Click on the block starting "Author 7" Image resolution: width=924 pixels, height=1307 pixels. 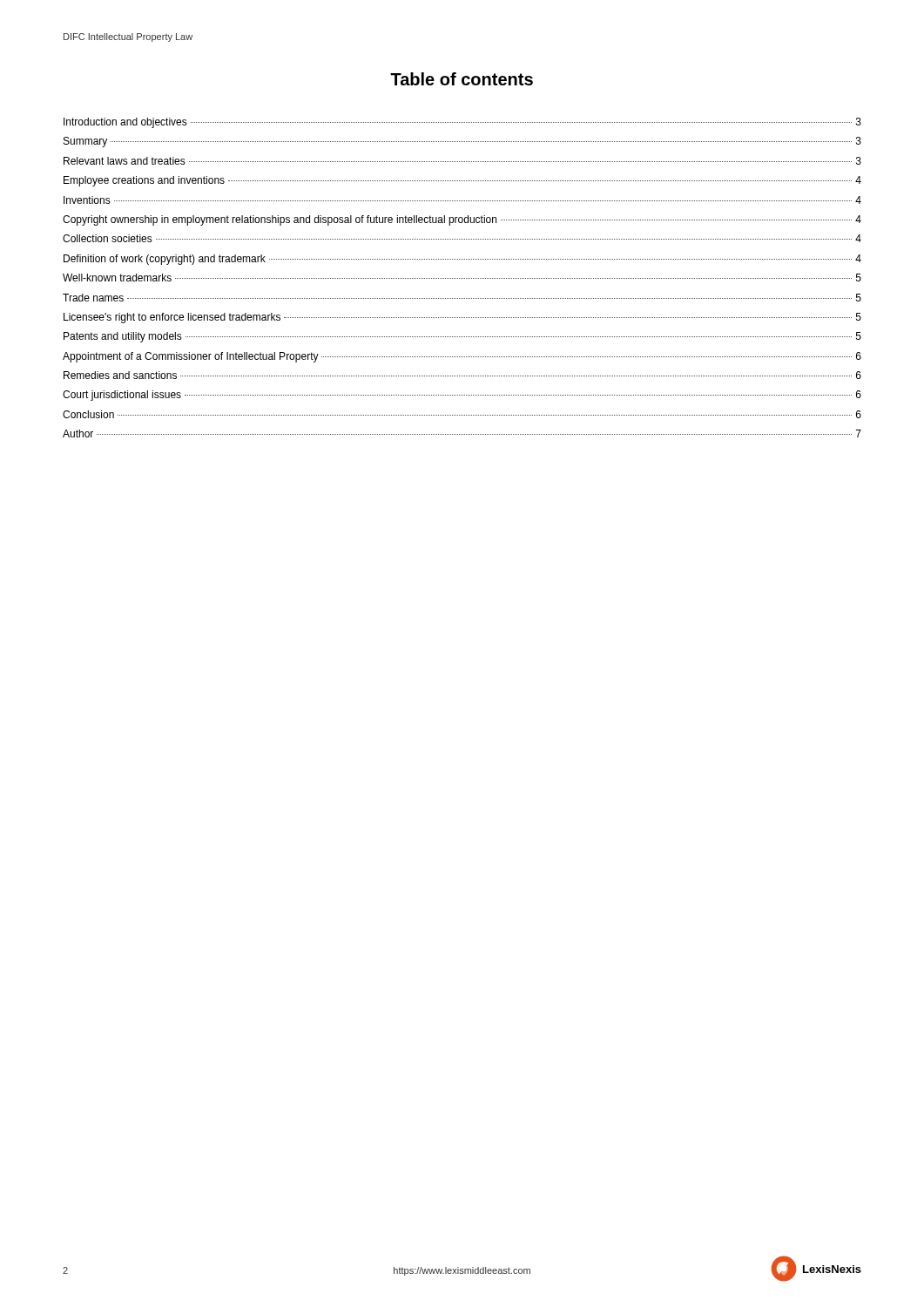462,434
